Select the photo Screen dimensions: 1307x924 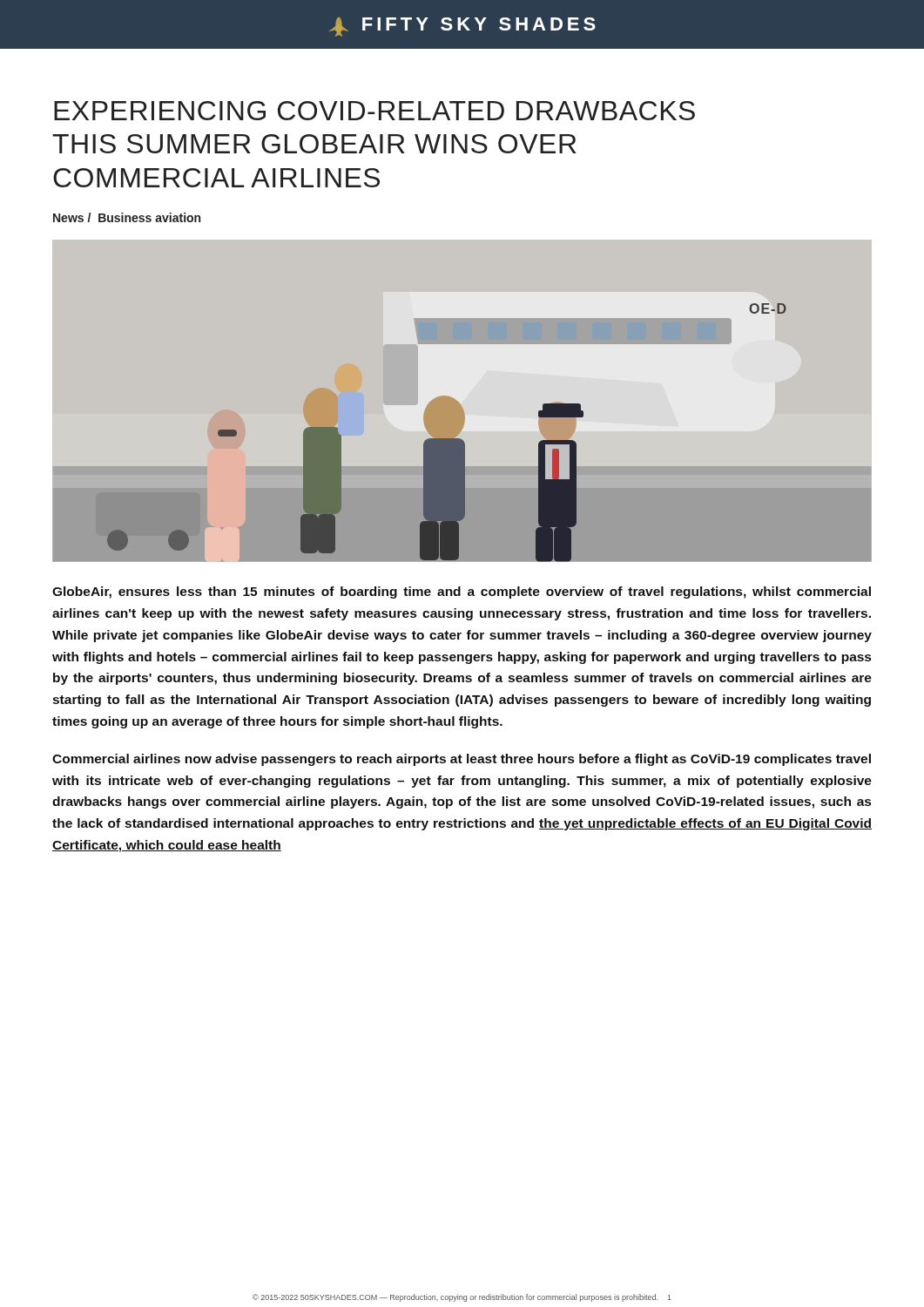point(462,401)
